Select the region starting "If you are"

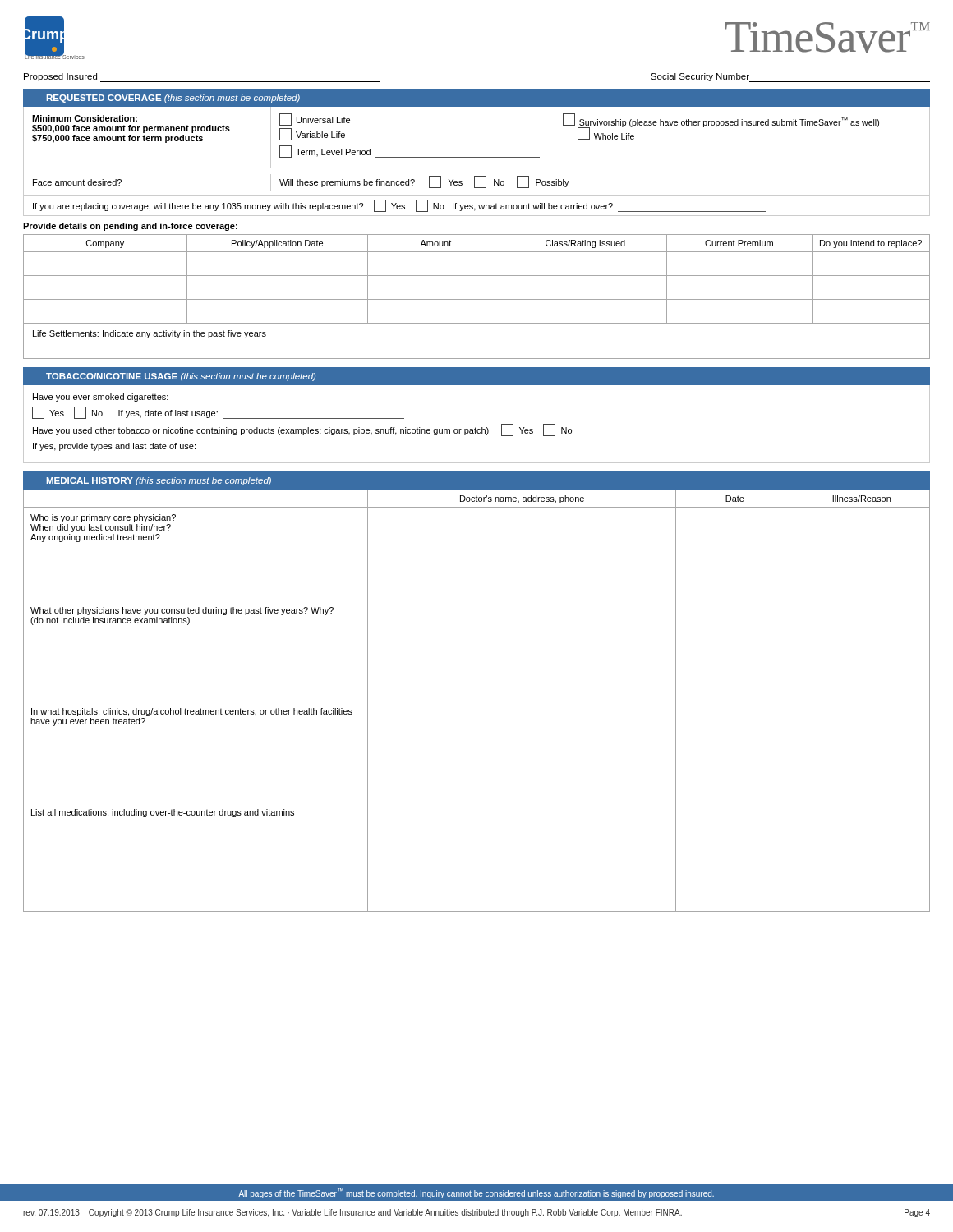point(399,206)
